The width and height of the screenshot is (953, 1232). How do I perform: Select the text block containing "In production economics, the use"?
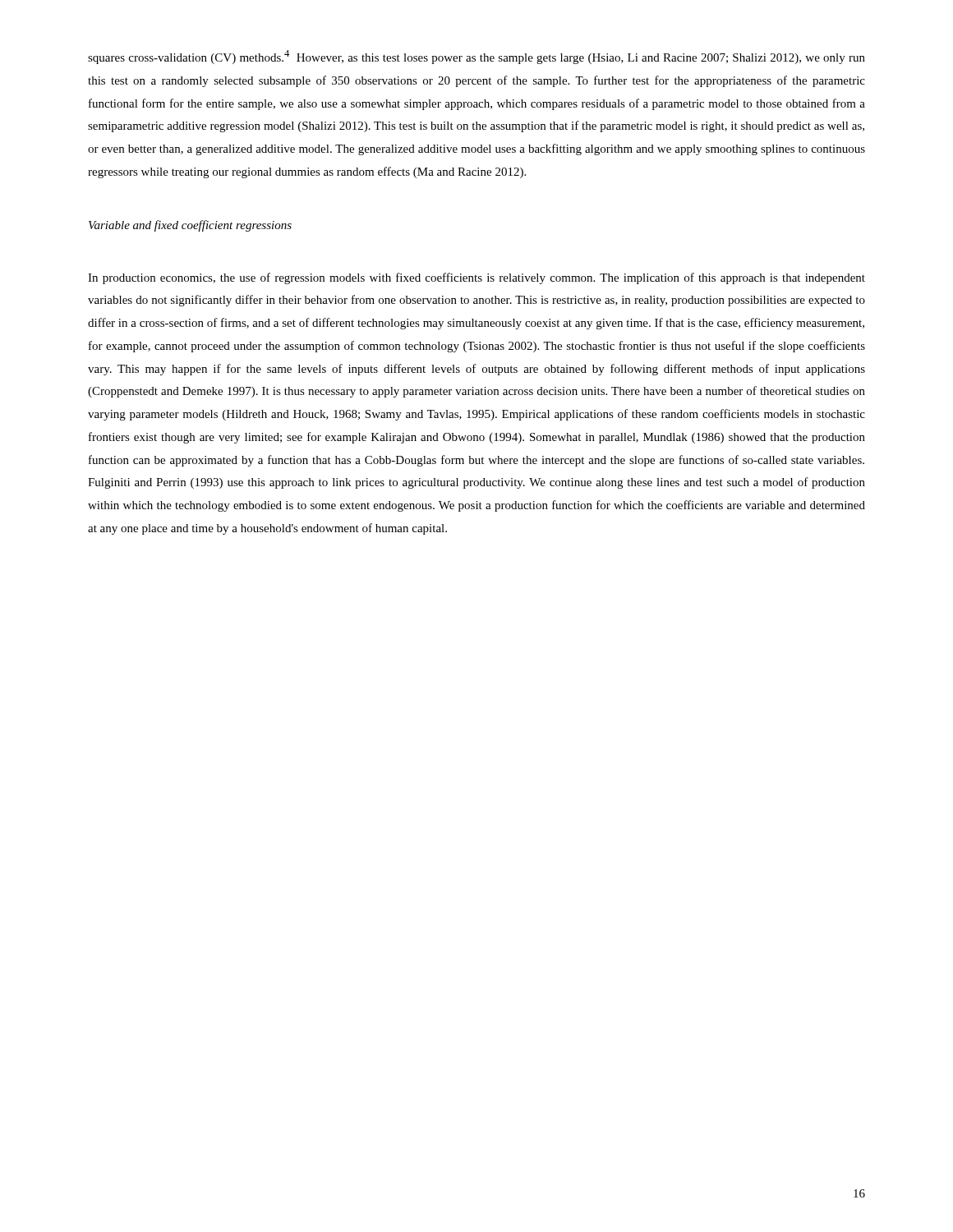click(476, 403)
